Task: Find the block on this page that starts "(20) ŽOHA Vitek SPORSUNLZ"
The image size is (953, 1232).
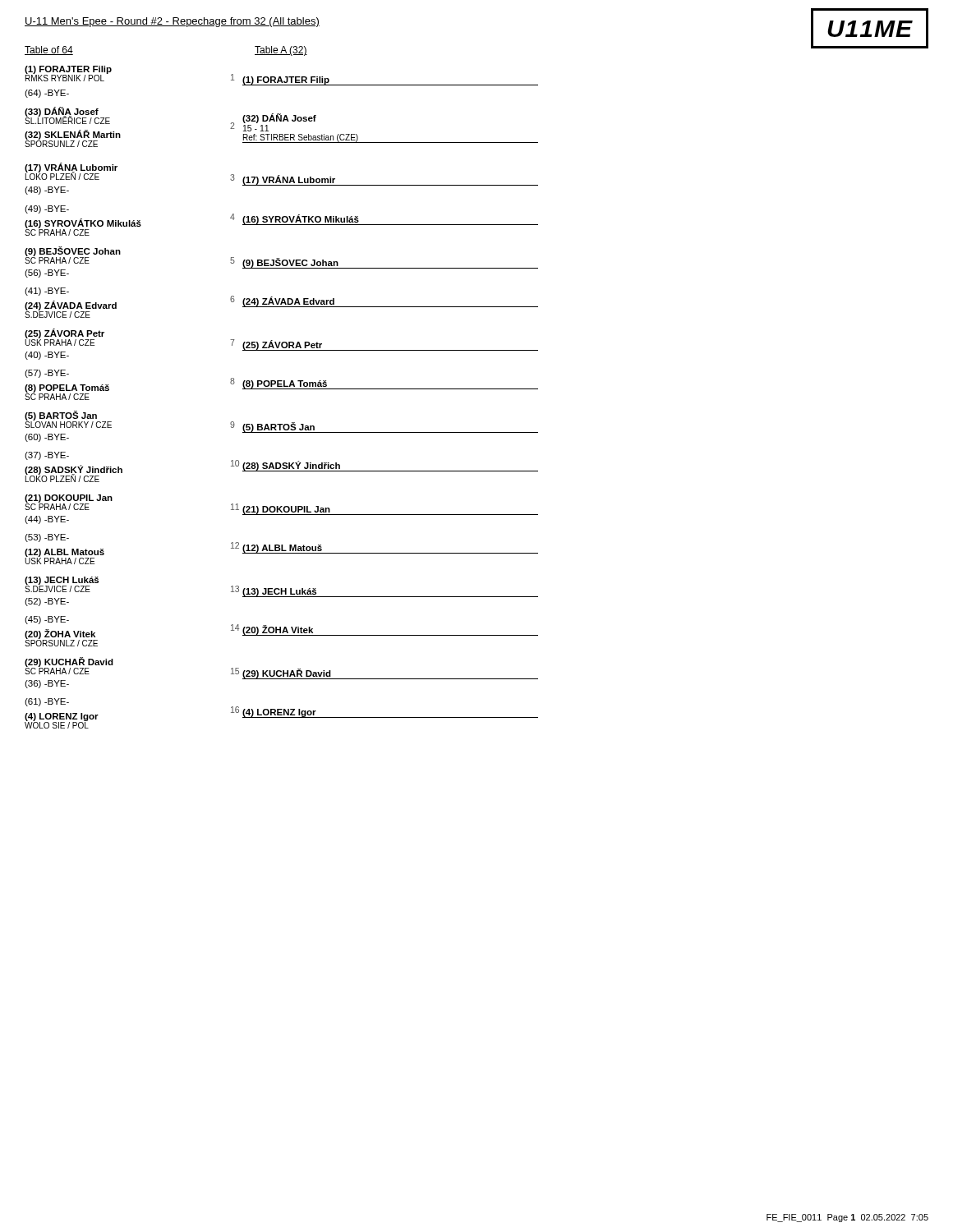Action: (x=61, y=639)
